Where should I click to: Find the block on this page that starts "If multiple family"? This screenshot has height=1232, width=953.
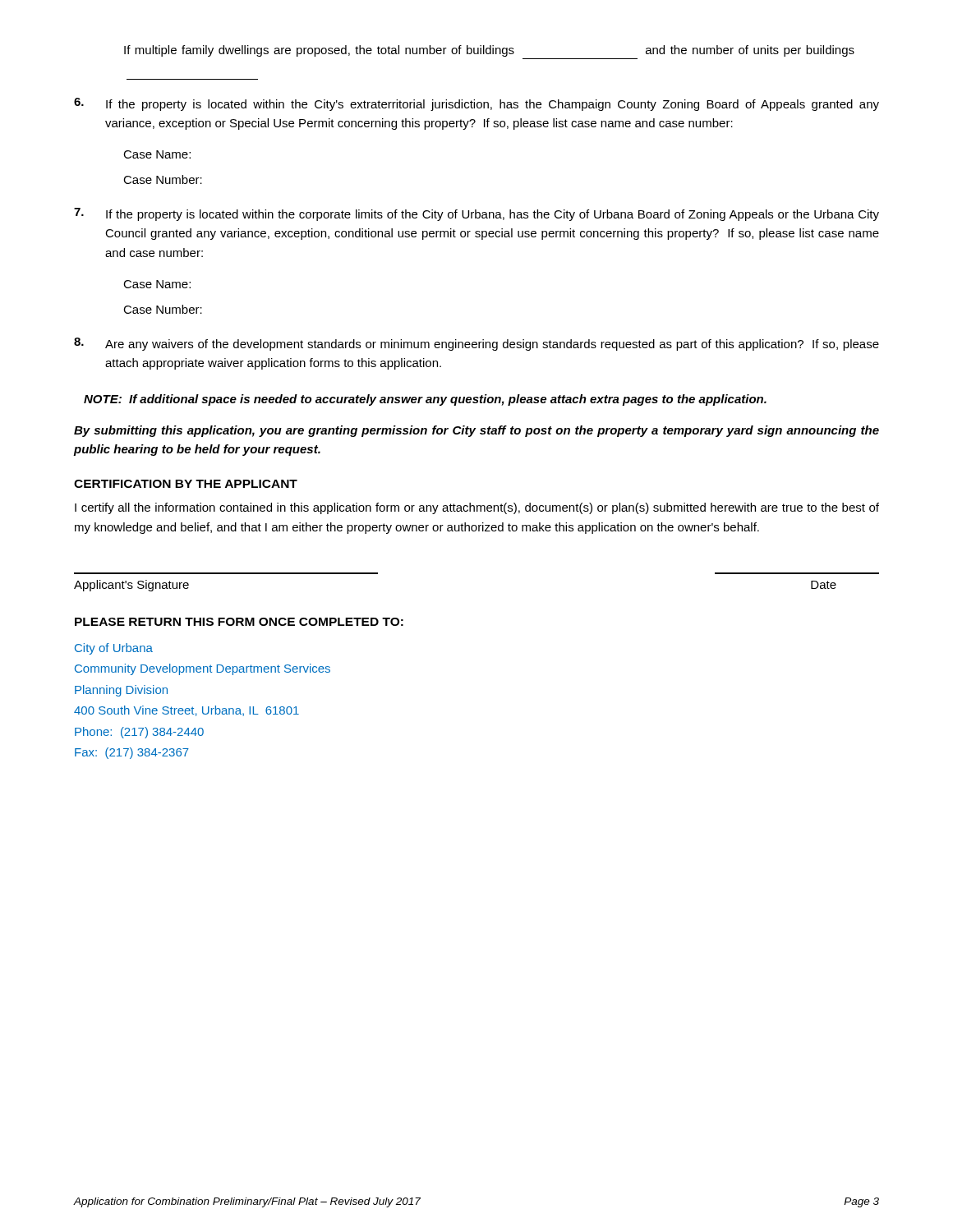tap(489, 59)
